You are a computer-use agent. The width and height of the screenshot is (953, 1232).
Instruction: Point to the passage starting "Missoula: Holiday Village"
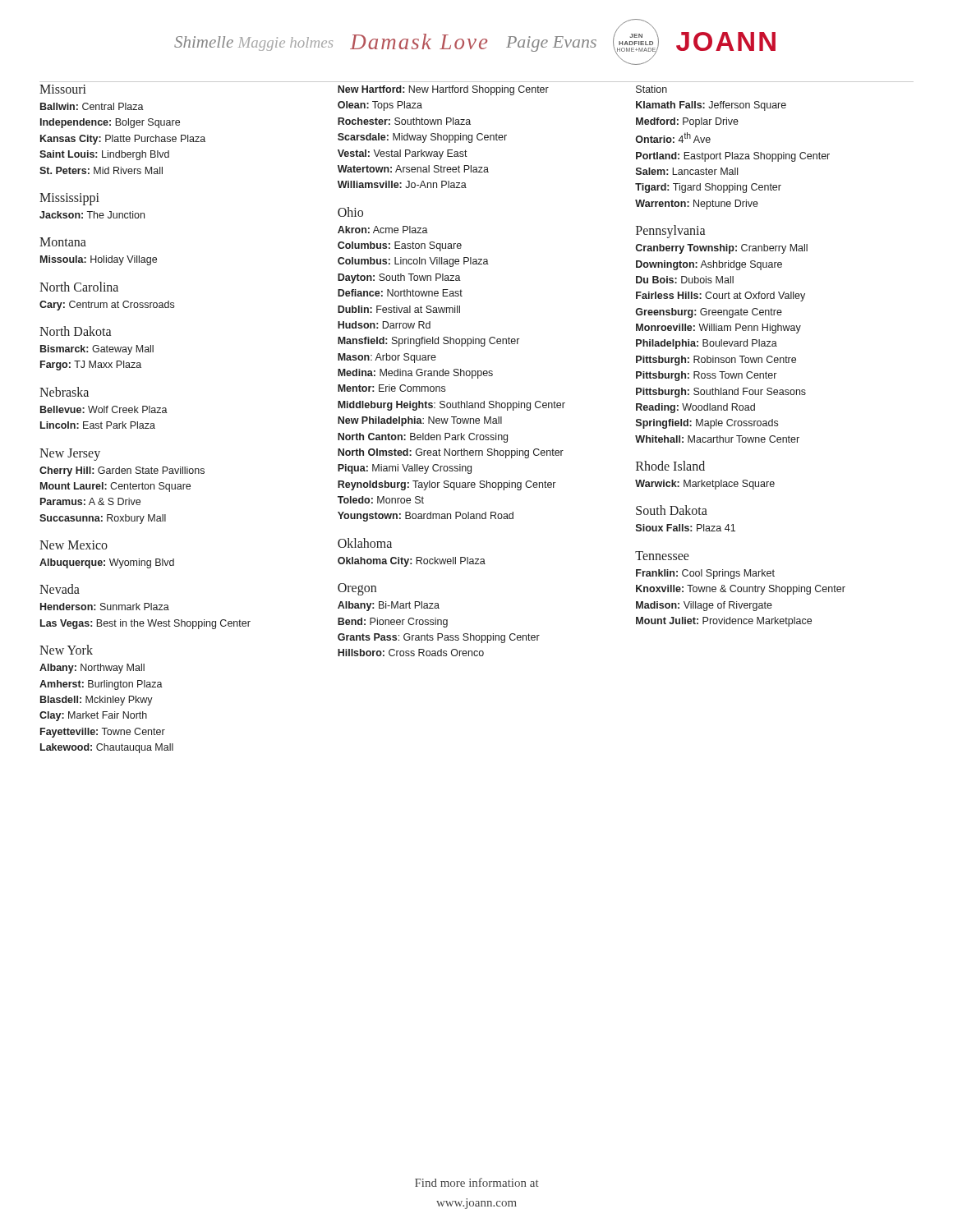[98, 260]
